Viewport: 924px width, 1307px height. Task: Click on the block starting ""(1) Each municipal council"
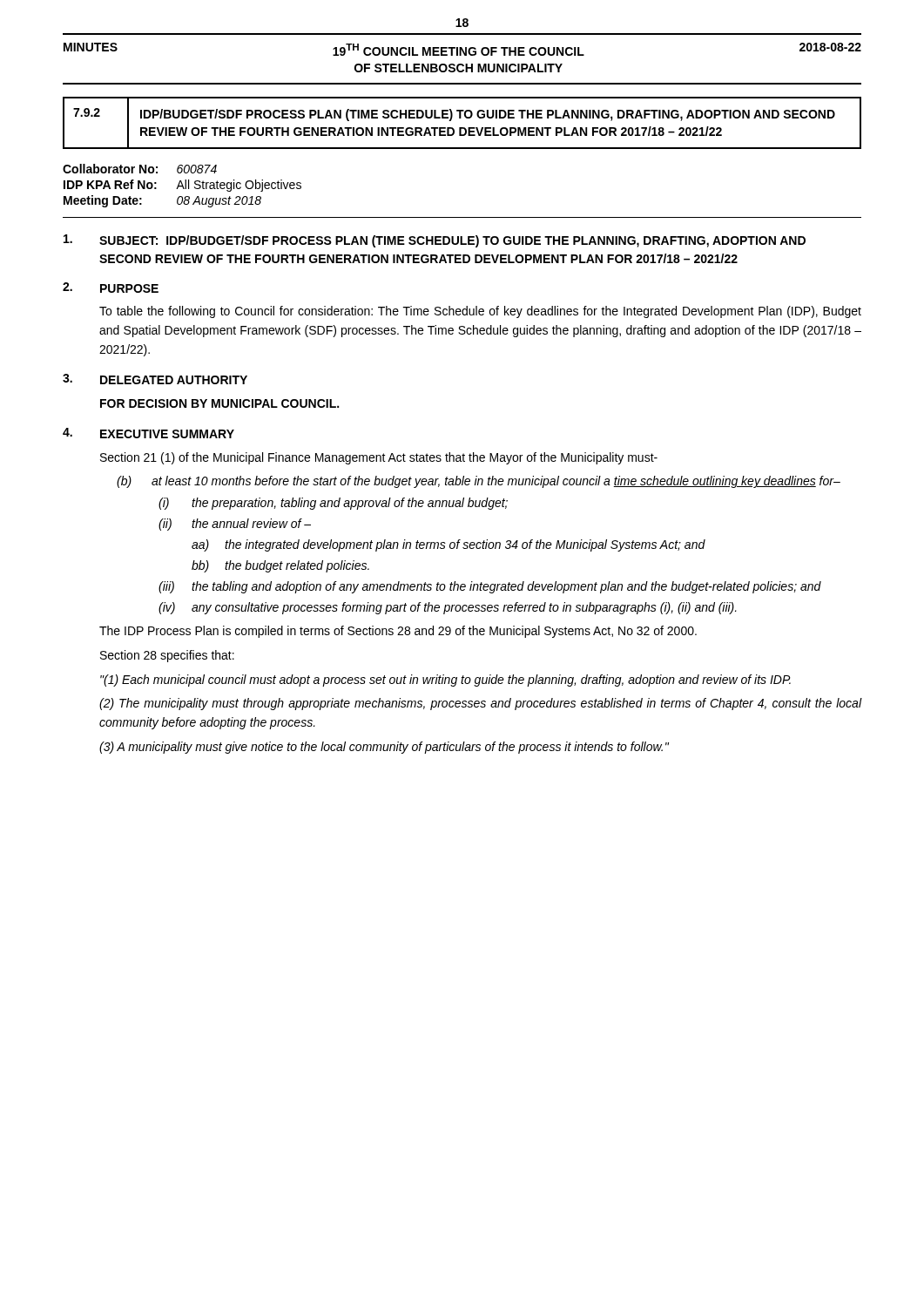(446, 679)
